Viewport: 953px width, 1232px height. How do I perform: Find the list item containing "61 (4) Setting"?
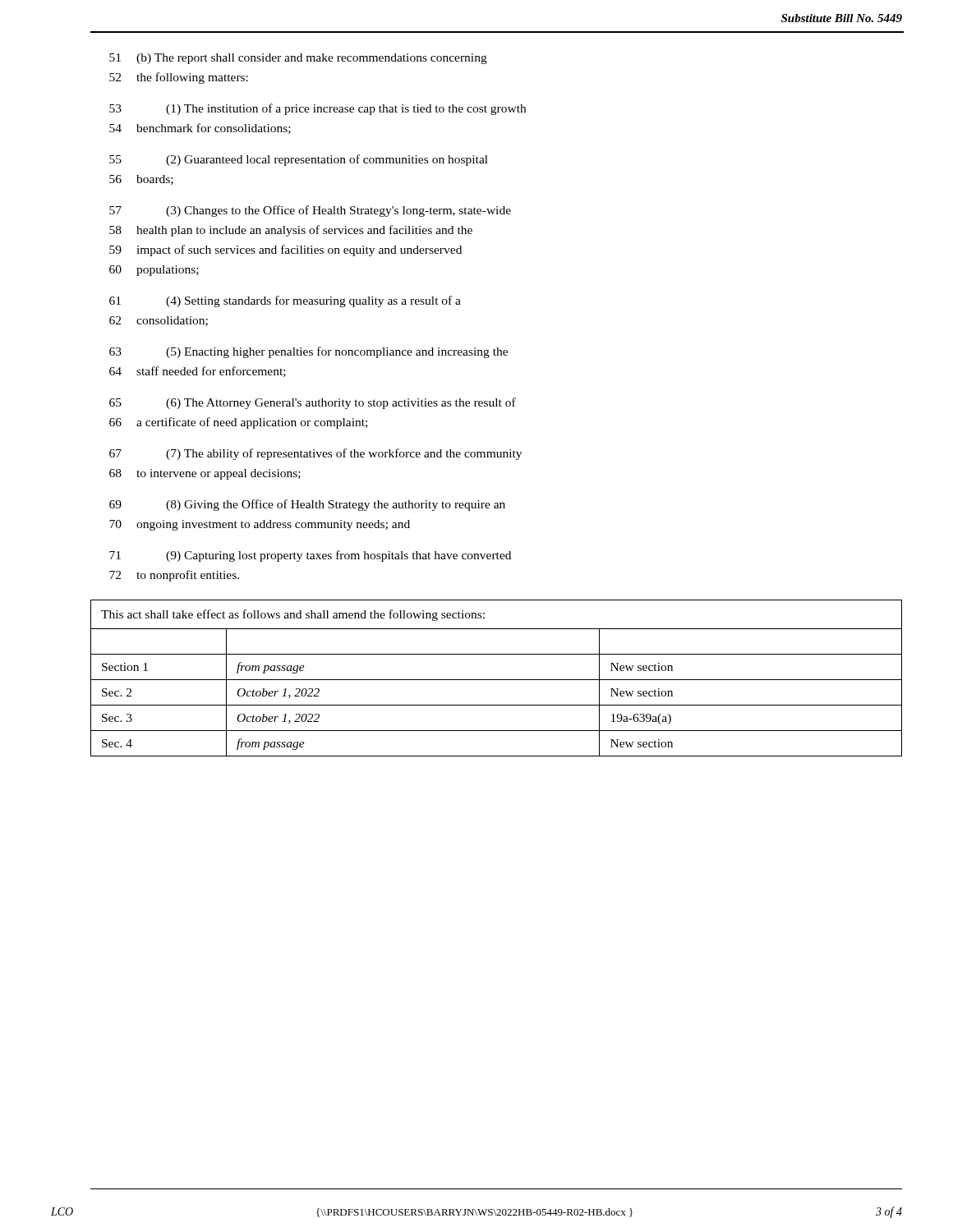click(x=285, y=301)
